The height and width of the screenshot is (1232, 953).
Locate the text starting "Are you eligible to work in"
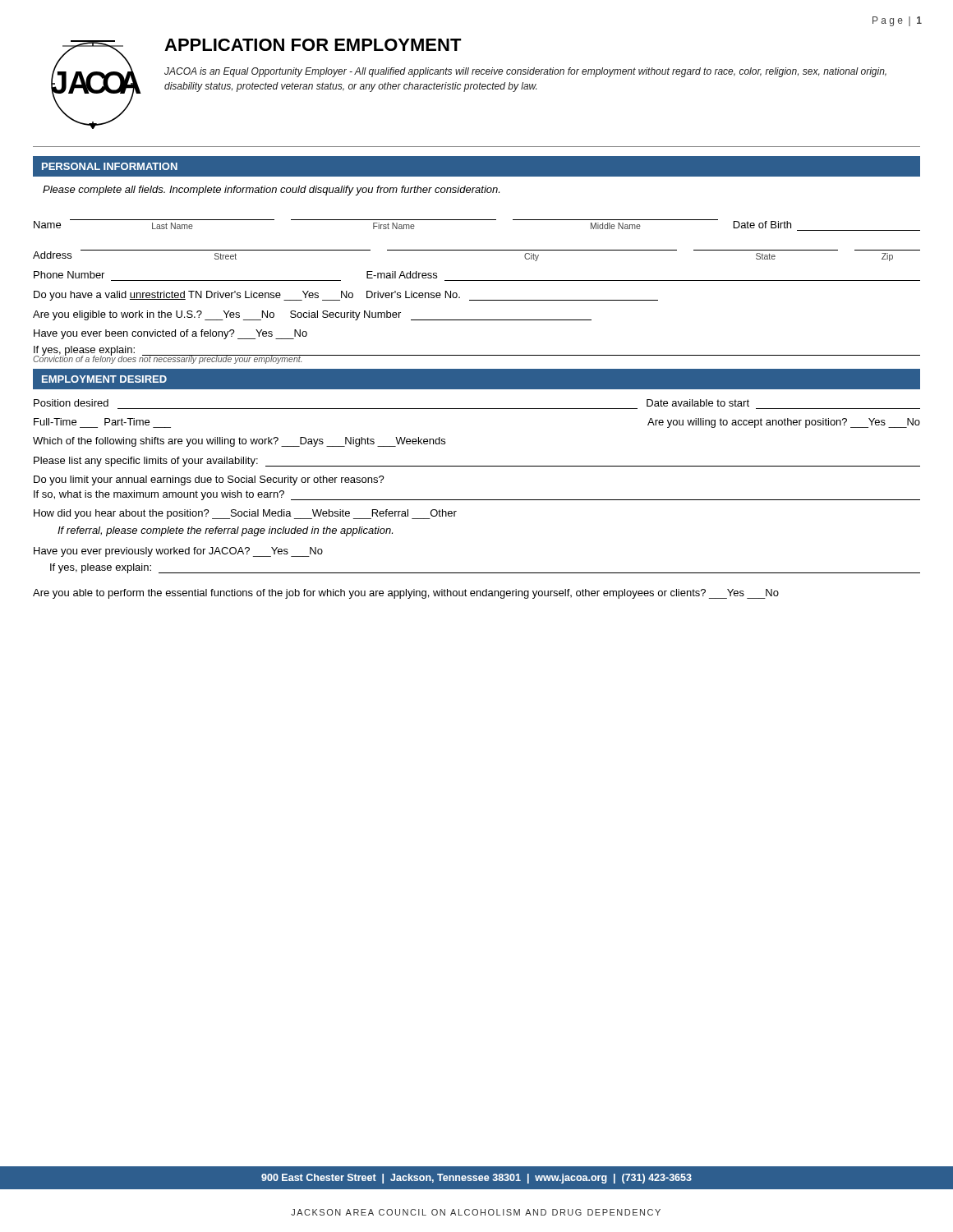pyautogui.click(x=312, y=314)
